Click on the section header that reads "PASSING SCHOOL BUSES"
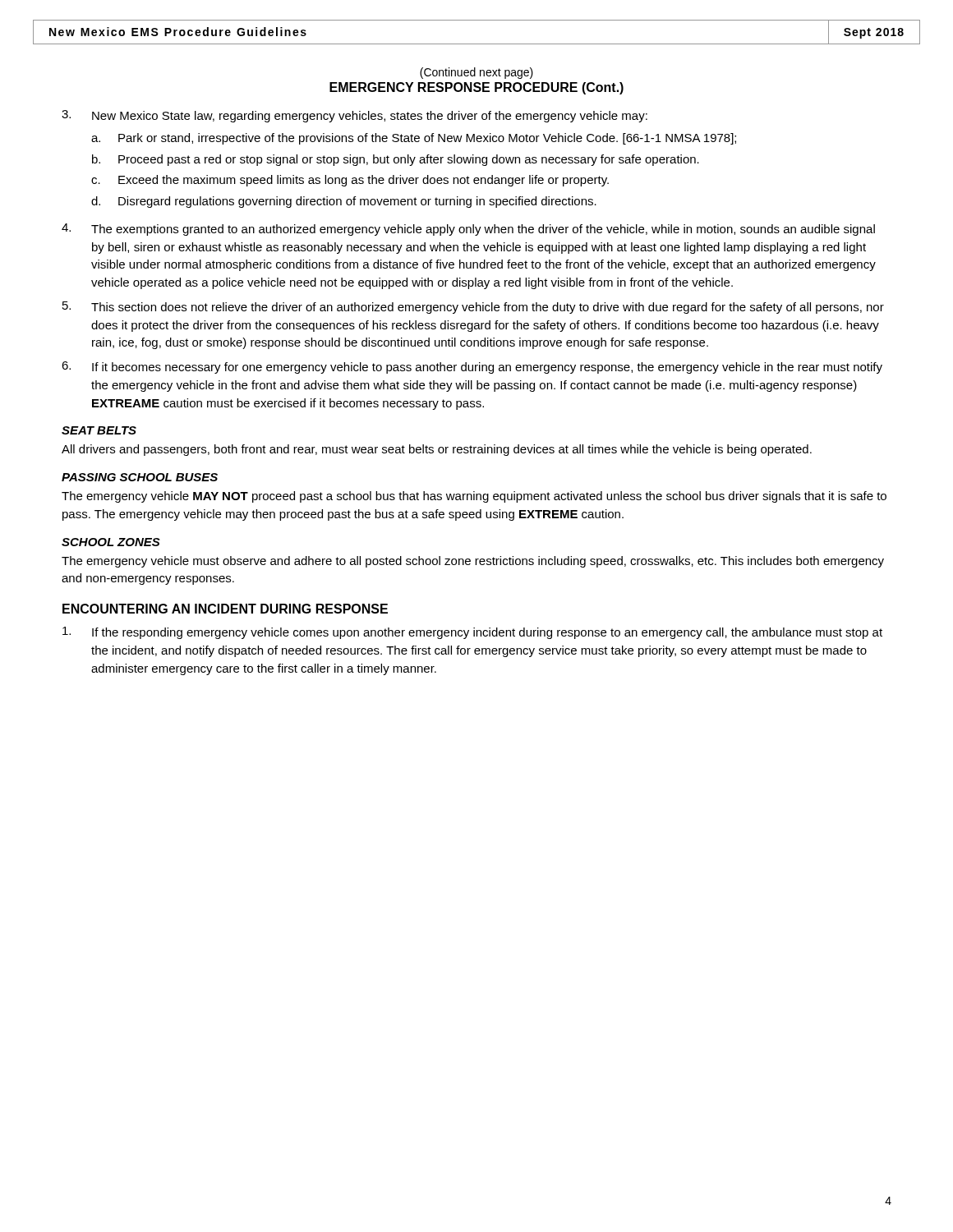Image resolution: width=953 pixels, height=1232 pixels. point(140,477)
